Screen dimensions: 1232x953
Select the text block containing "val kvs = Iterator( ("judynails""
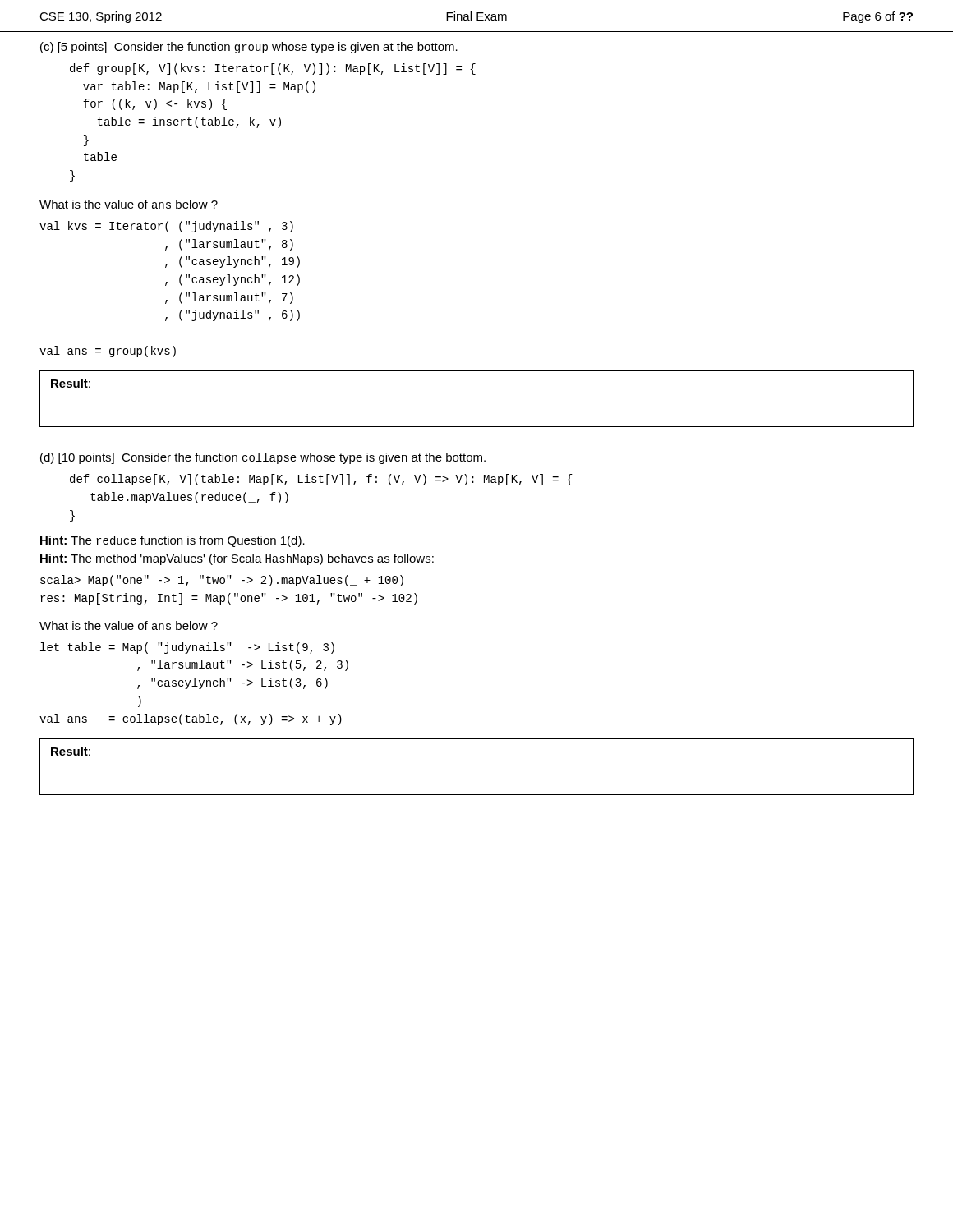[x=166, y=227]
